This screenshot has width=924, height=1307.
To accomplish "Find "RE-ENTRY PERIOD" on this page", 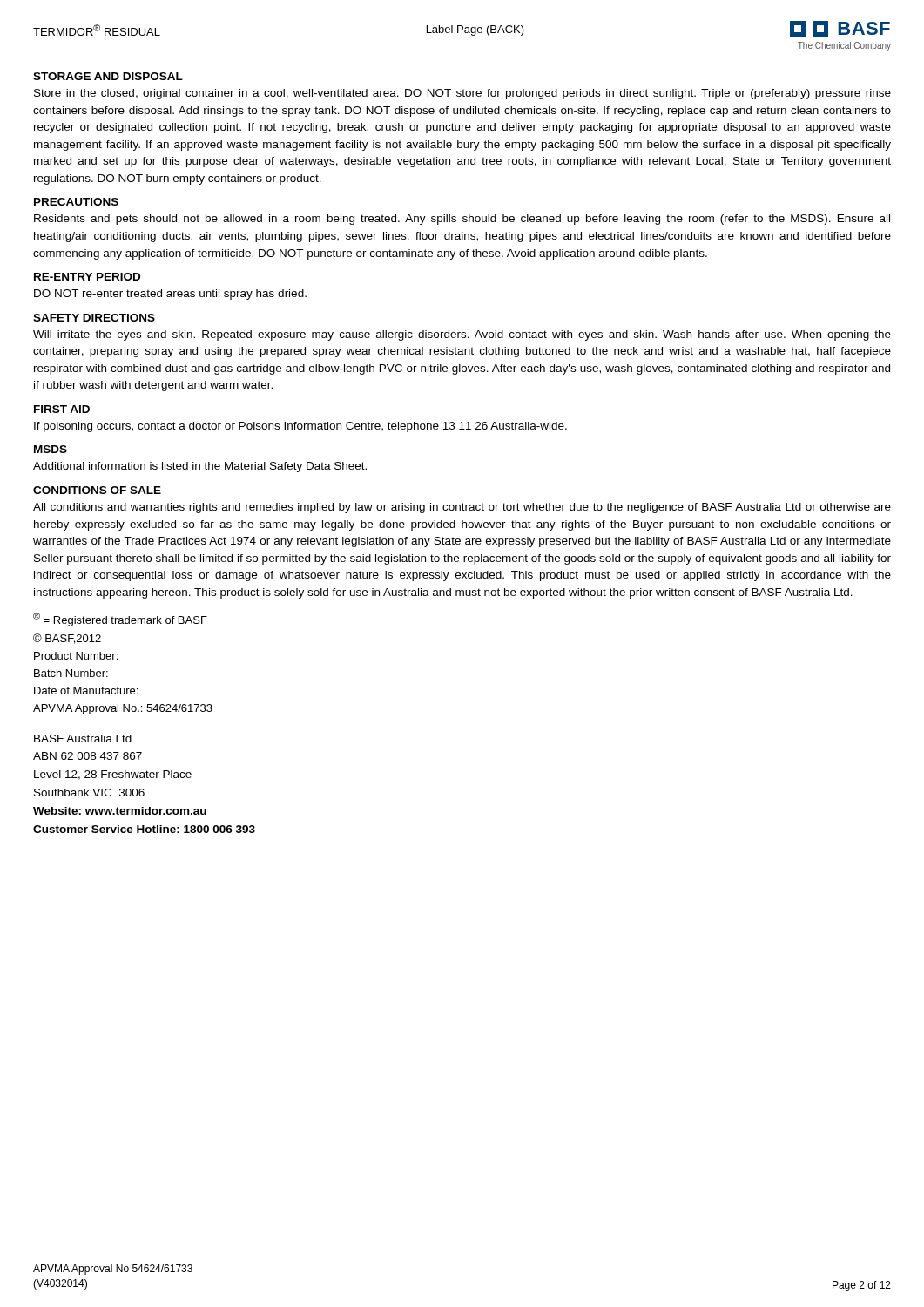I will pyautogui.click(x=87, y=277).
